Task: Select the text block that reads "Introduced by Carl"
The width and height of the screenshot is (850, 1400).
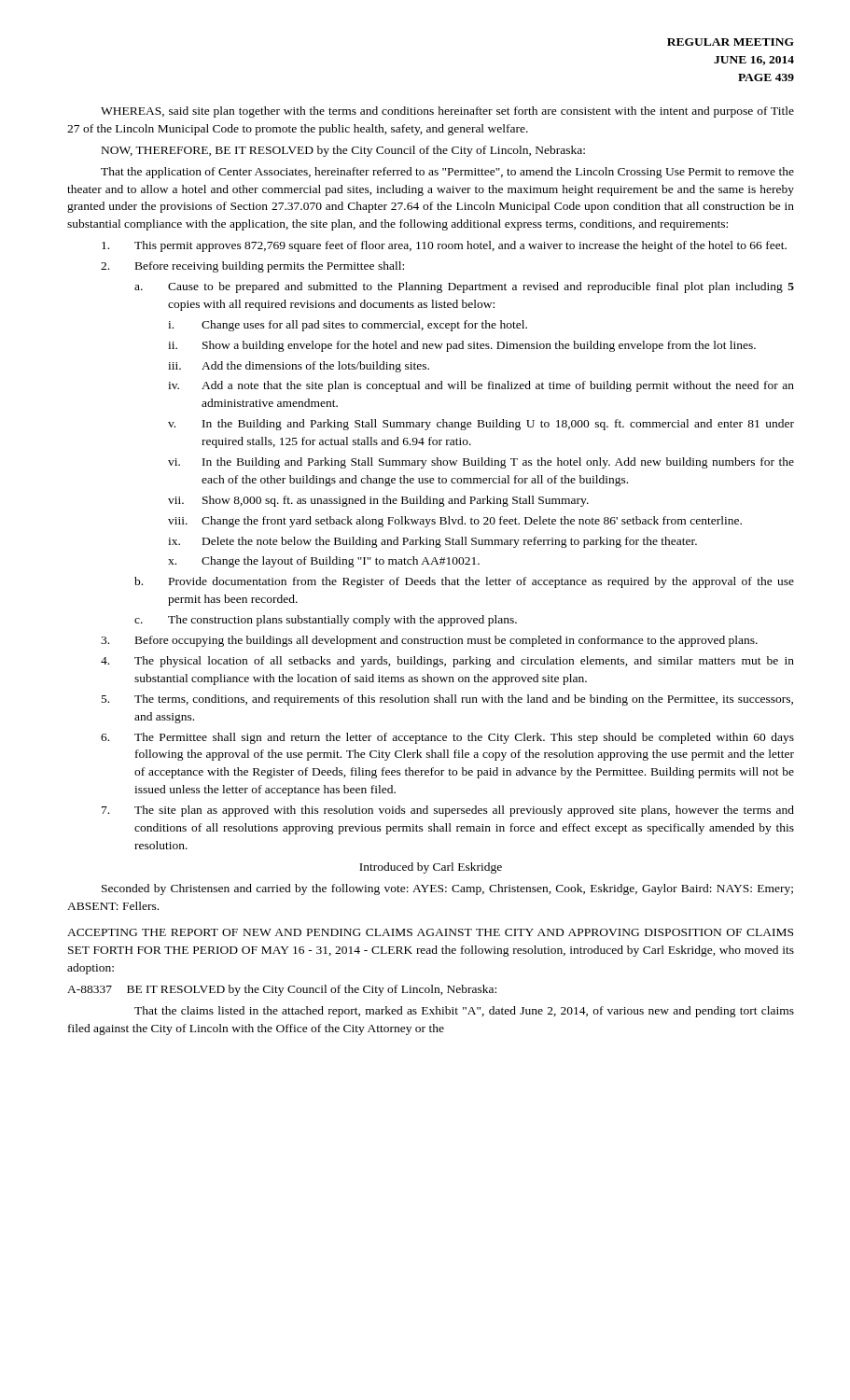Action: tap(431, 867)
